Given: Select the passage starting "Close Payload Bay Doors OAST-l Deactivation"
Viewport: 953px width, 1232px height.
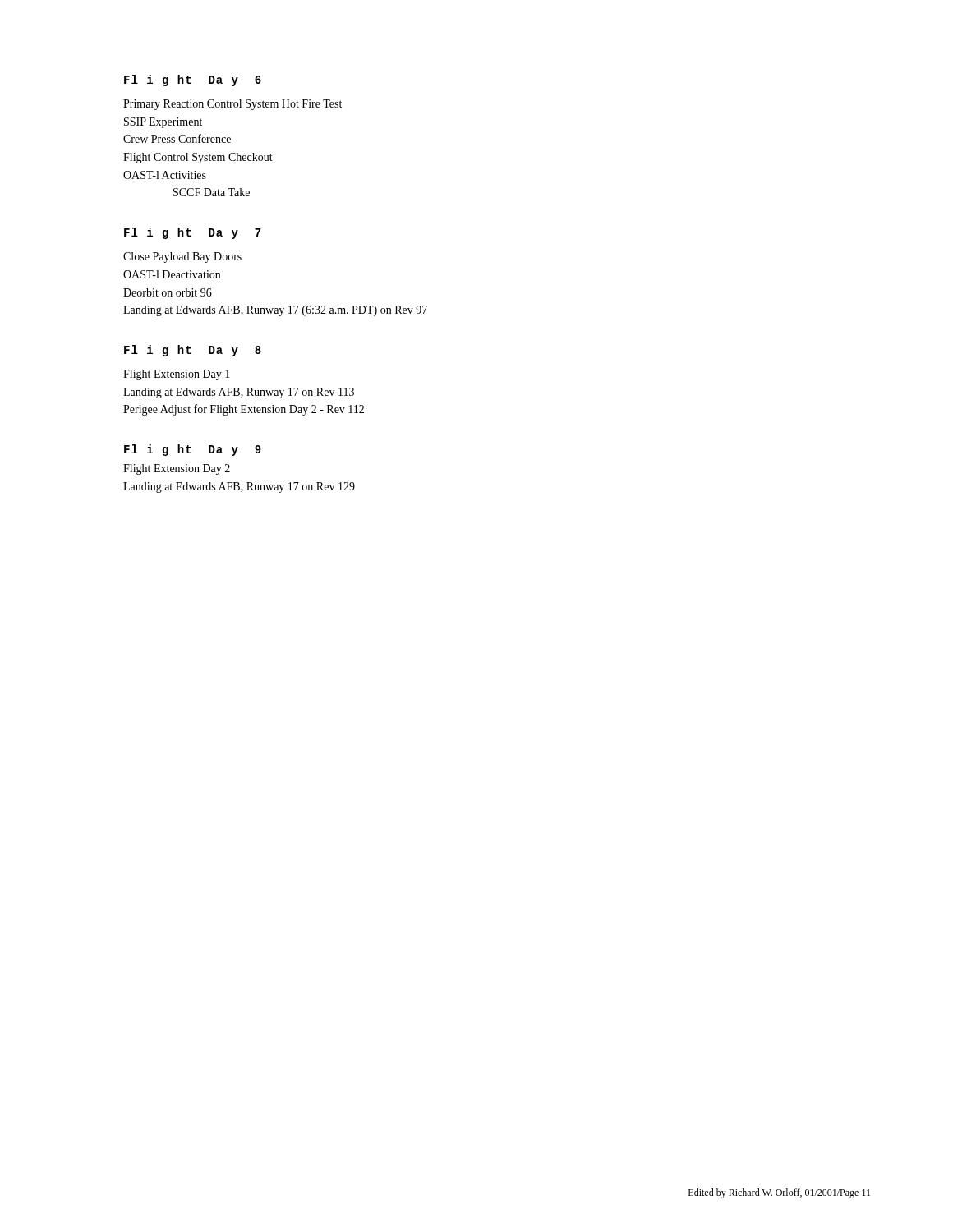Looking at the screenshot, I should 182,257.
